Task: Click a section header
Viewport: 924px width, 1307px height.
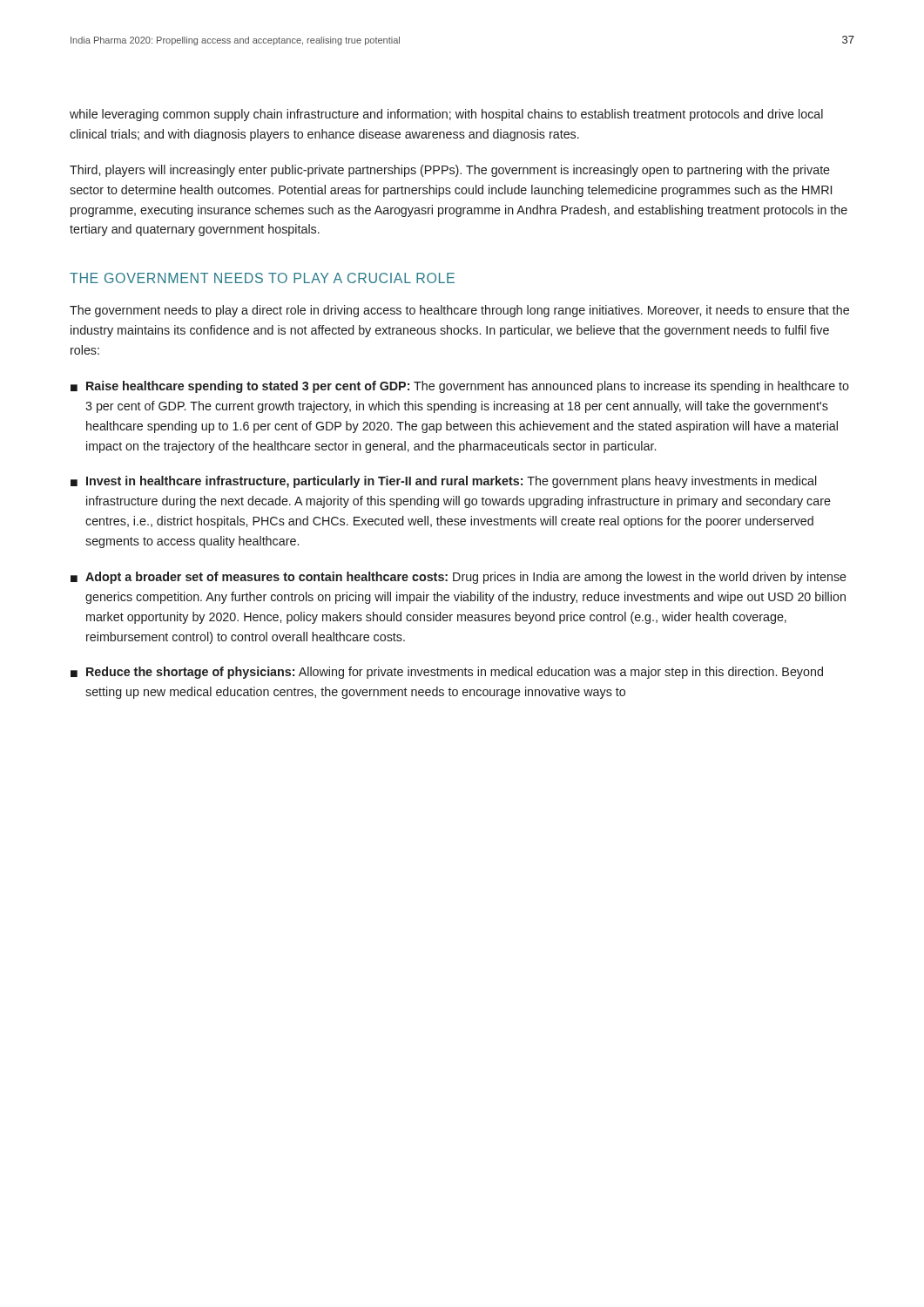Action: coord(263,279)
